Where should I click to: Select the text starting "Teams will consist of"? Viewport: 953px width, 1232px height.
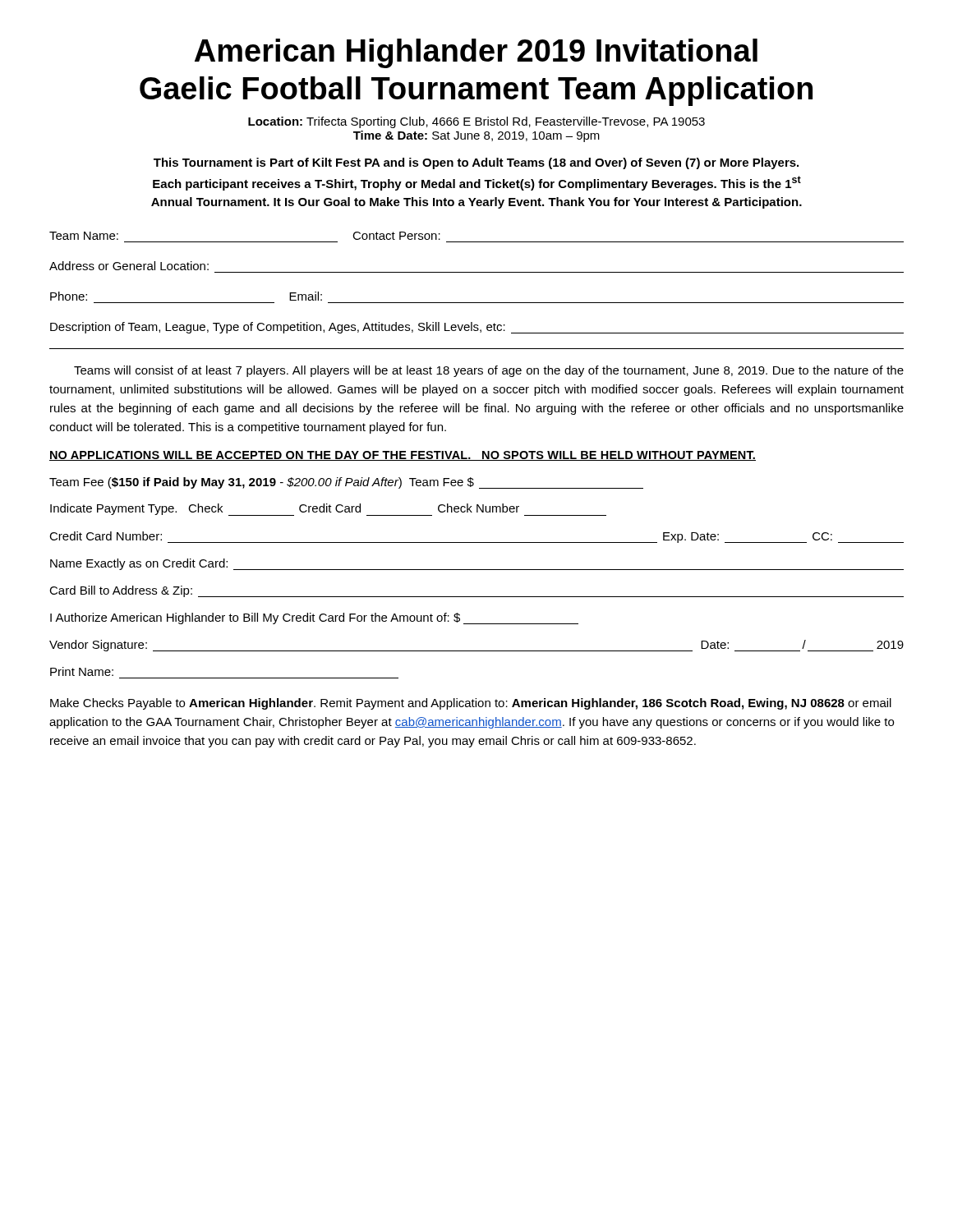476,398
